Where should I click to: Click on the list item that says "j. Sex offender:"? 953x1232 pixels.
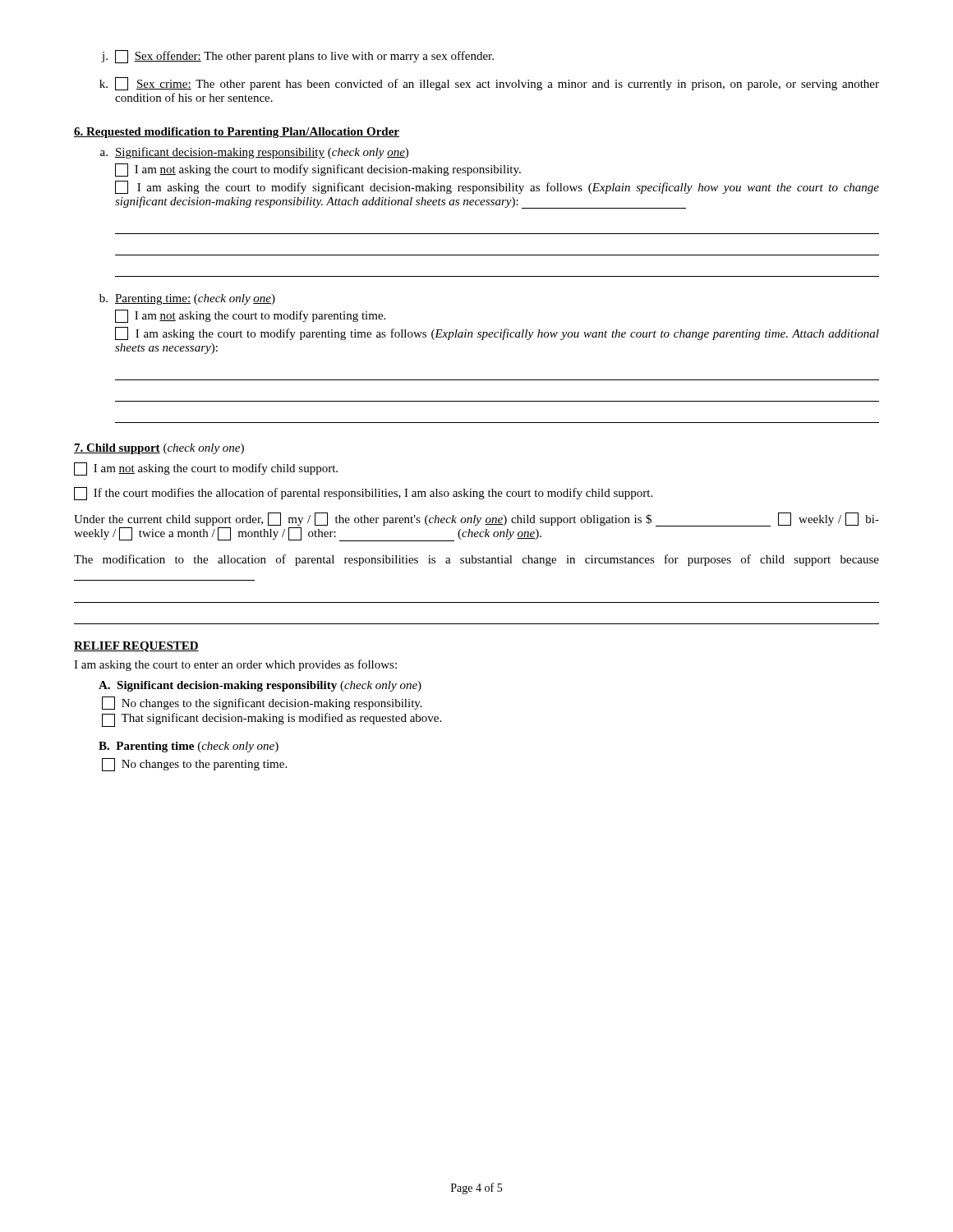tap(476, 56)
